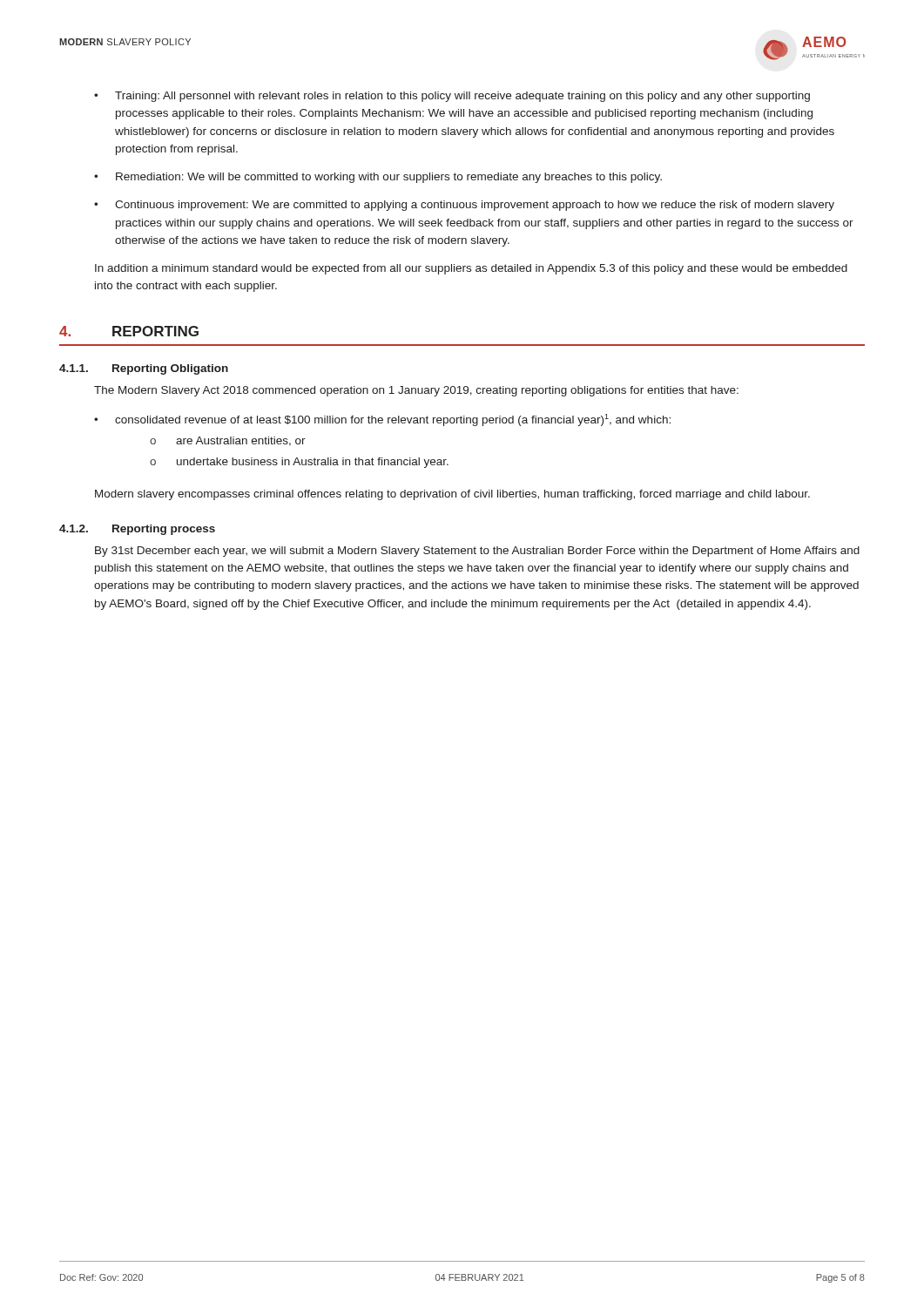Point to the element starting "By 31st December each year, we"

click(477, 576)
